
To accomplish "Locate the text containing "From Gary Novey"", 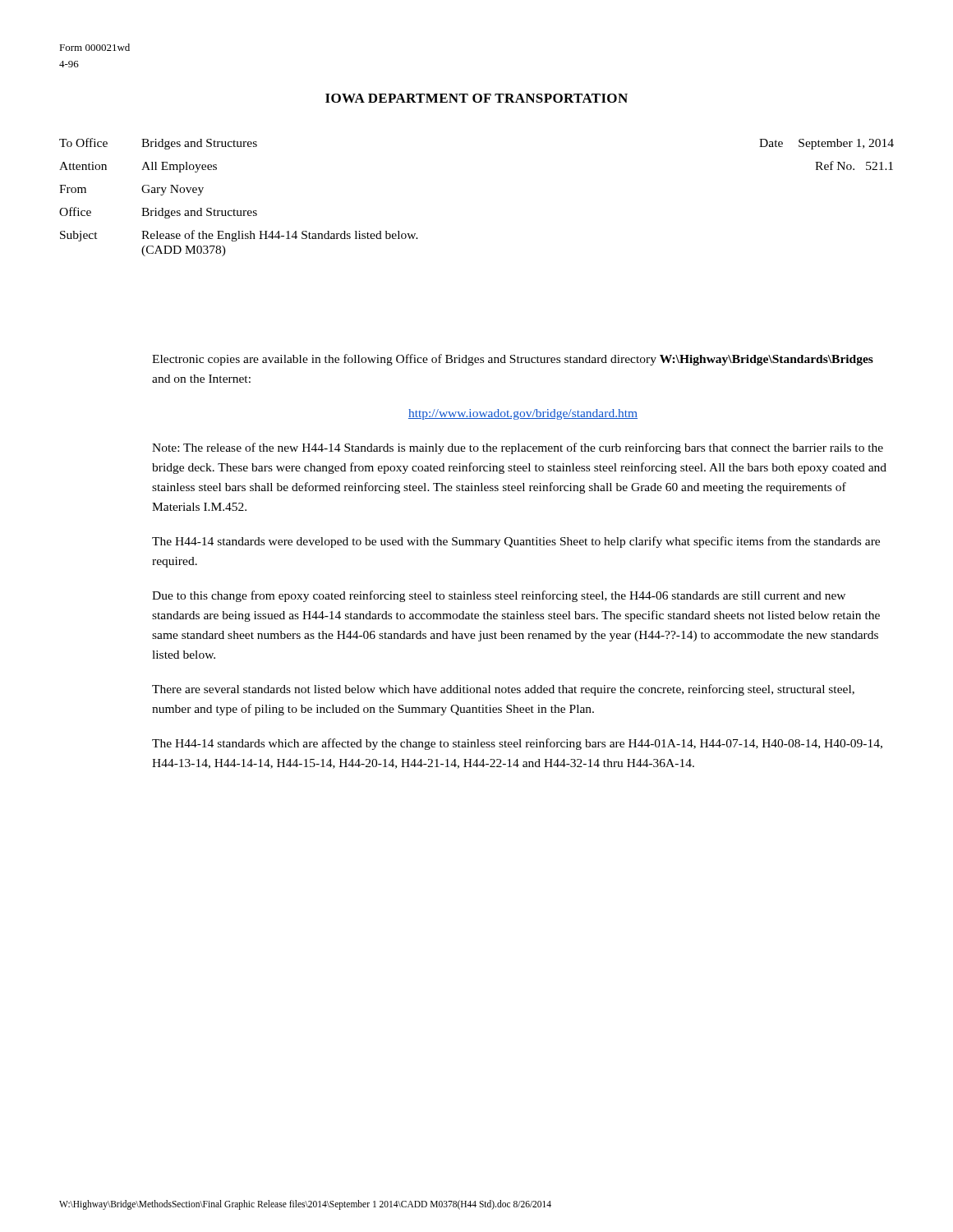I will coord(71,190).
